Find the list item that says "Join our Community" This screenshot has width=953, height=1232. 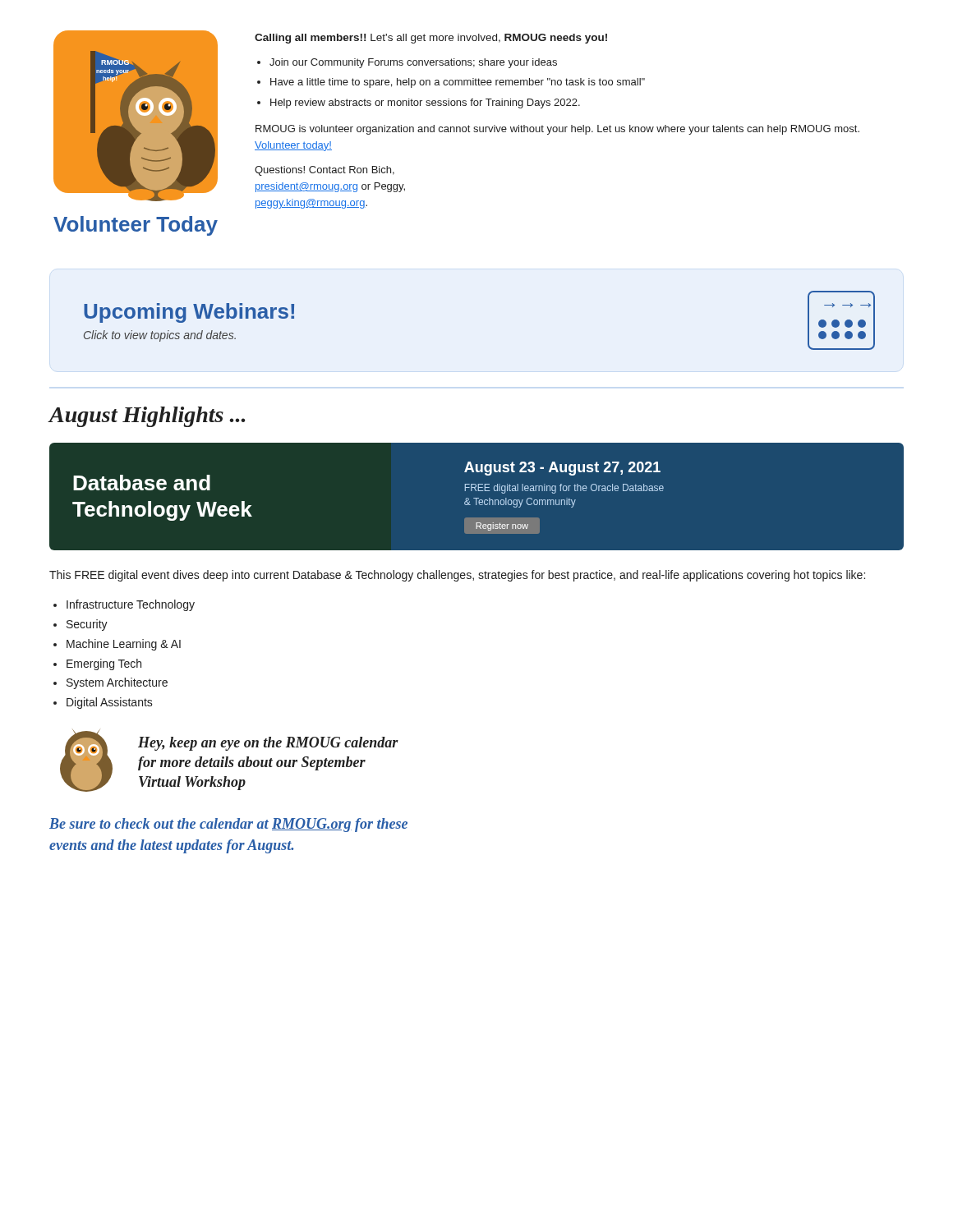click(413, 62)
